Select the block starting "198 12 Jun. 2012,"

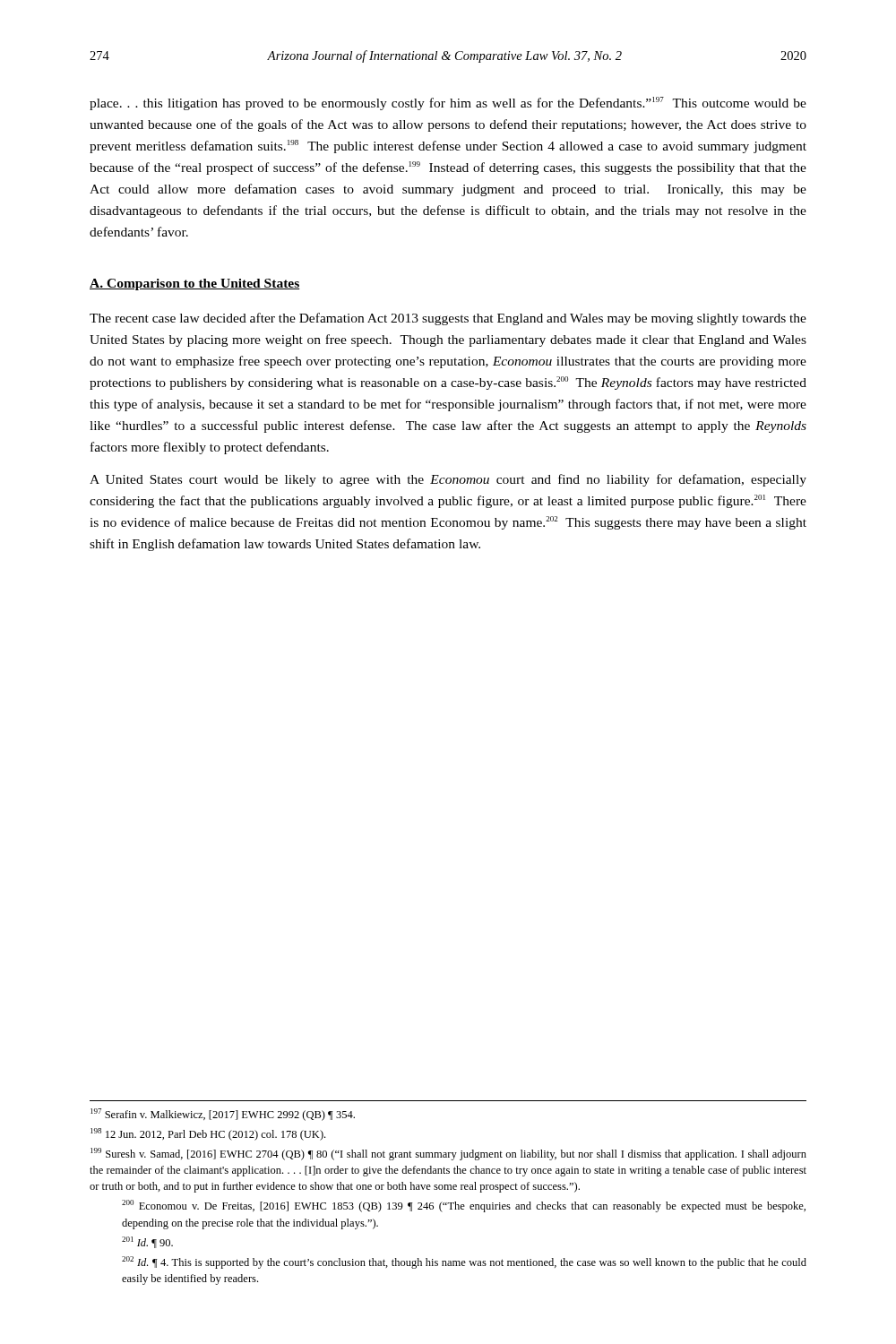point(208,1133)
